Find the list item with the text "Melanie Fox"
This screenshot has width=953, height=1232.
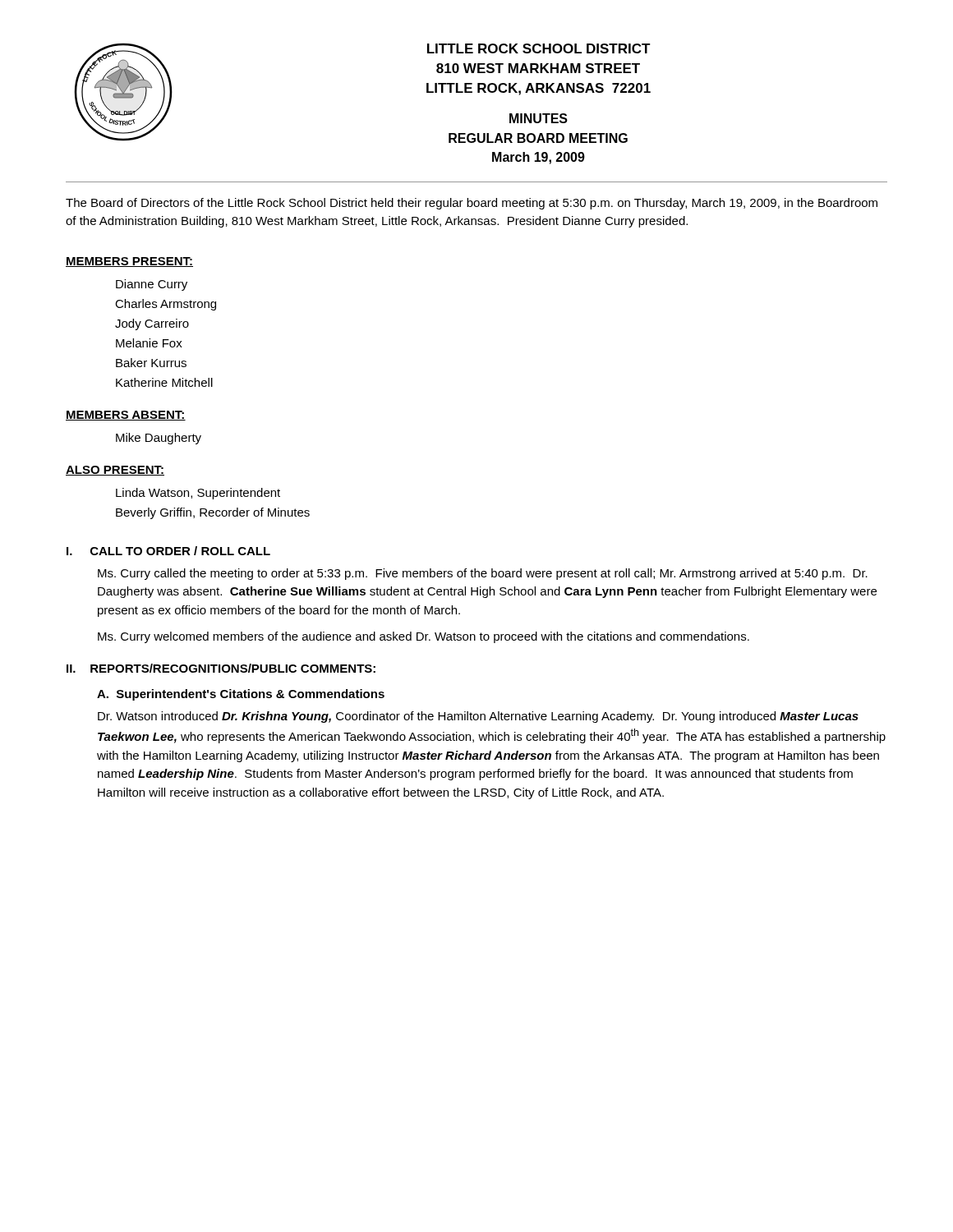(x=149, y=343)
